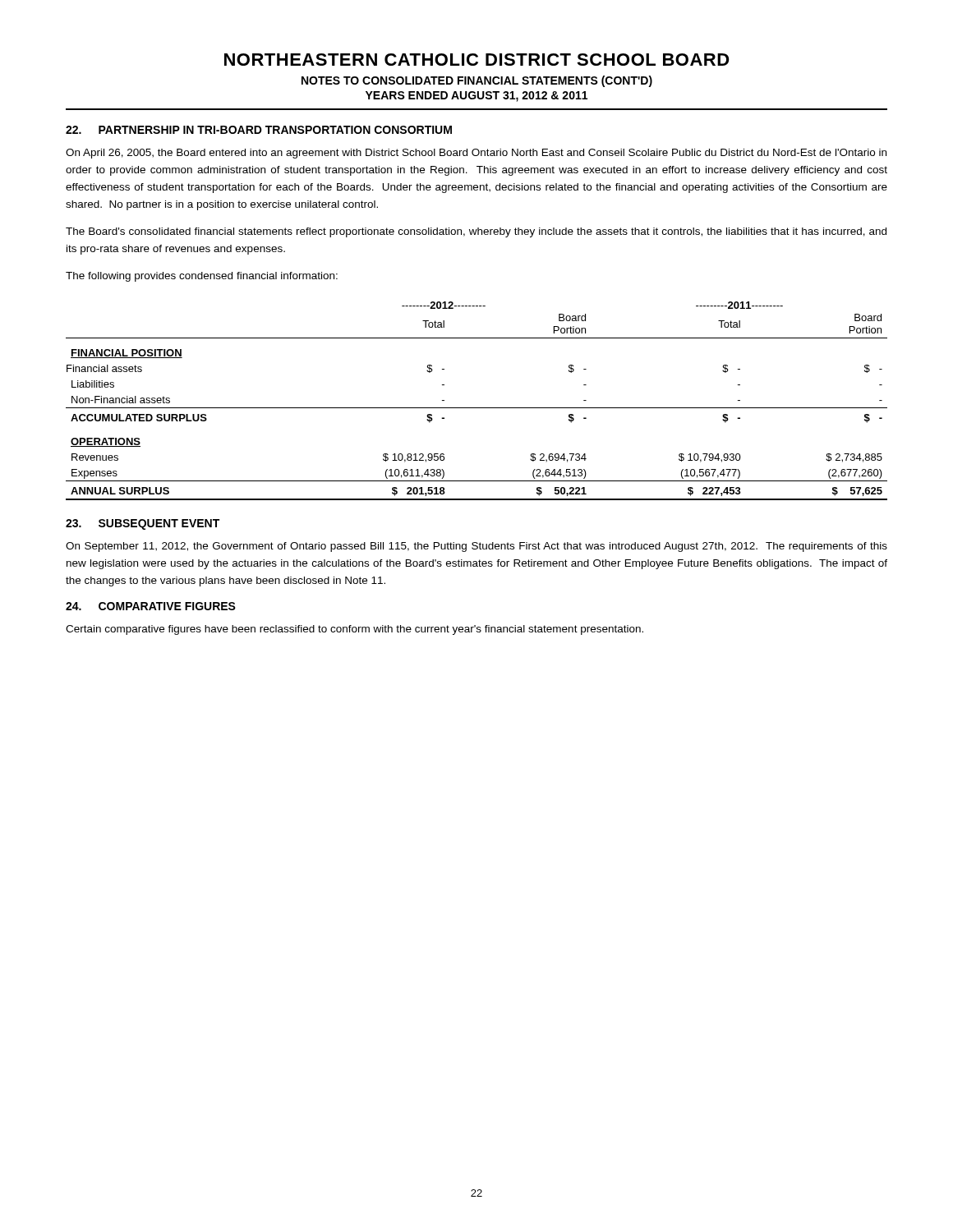Navigate to the block starting "Certain comparative figures have been reclassified"
Screen dimensions: 1232x953
355,629
